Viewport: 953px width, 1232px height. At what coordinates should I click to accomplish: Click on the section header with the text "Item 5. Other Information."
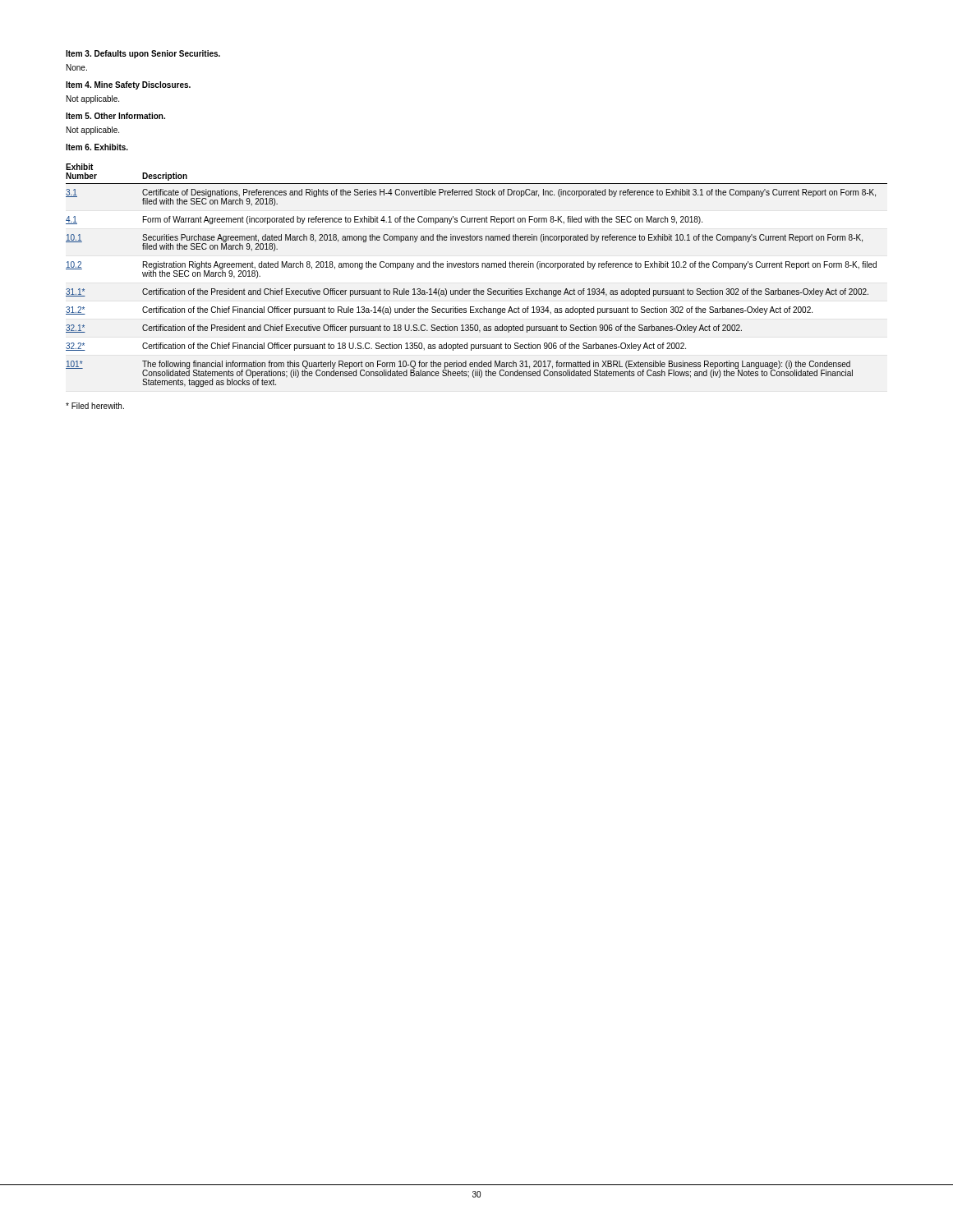coord(116,116)
